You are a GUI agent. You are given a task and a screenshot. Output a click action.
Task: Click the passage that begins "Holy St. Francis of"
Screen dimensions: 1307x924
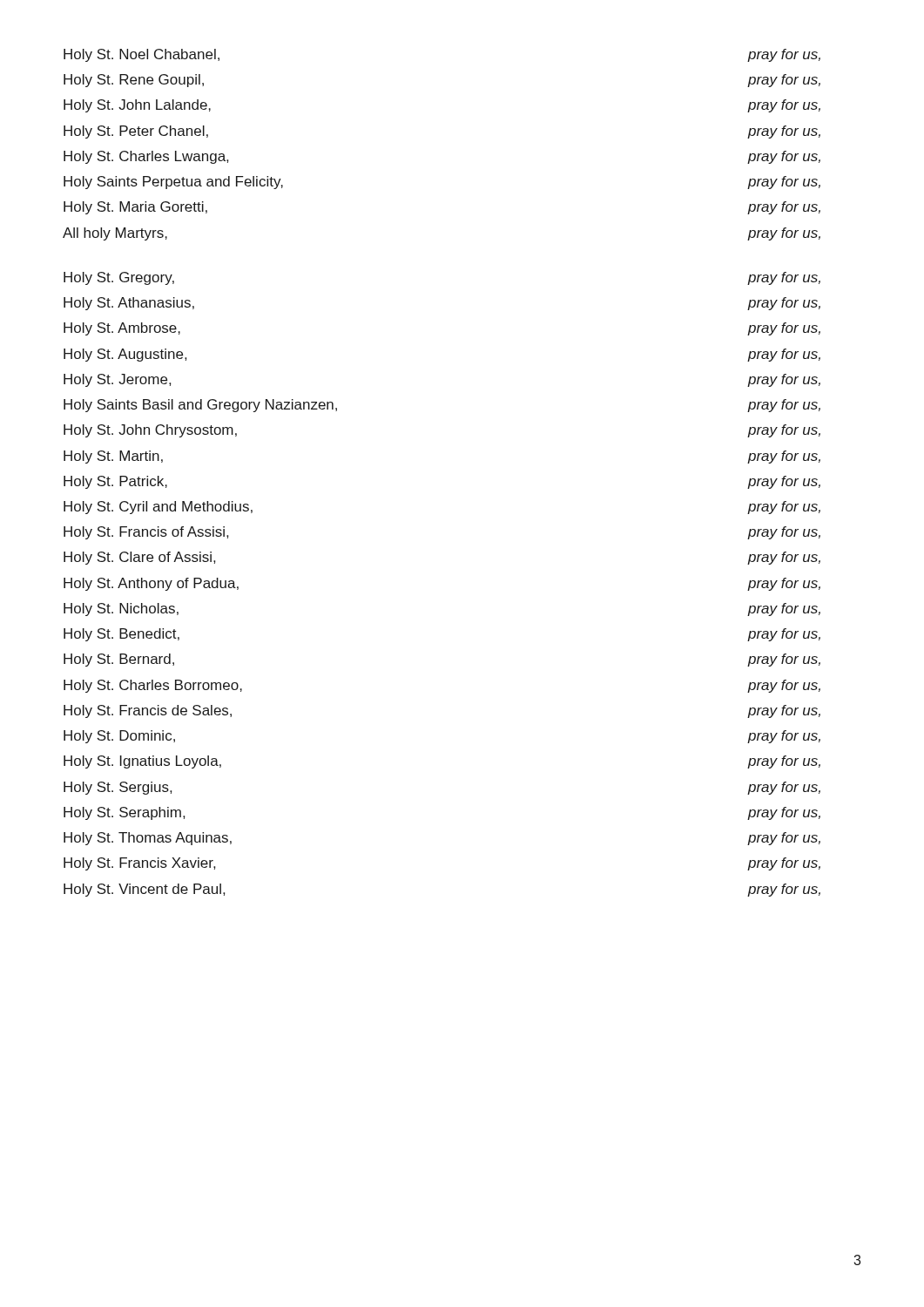click(x=143, y=533)
